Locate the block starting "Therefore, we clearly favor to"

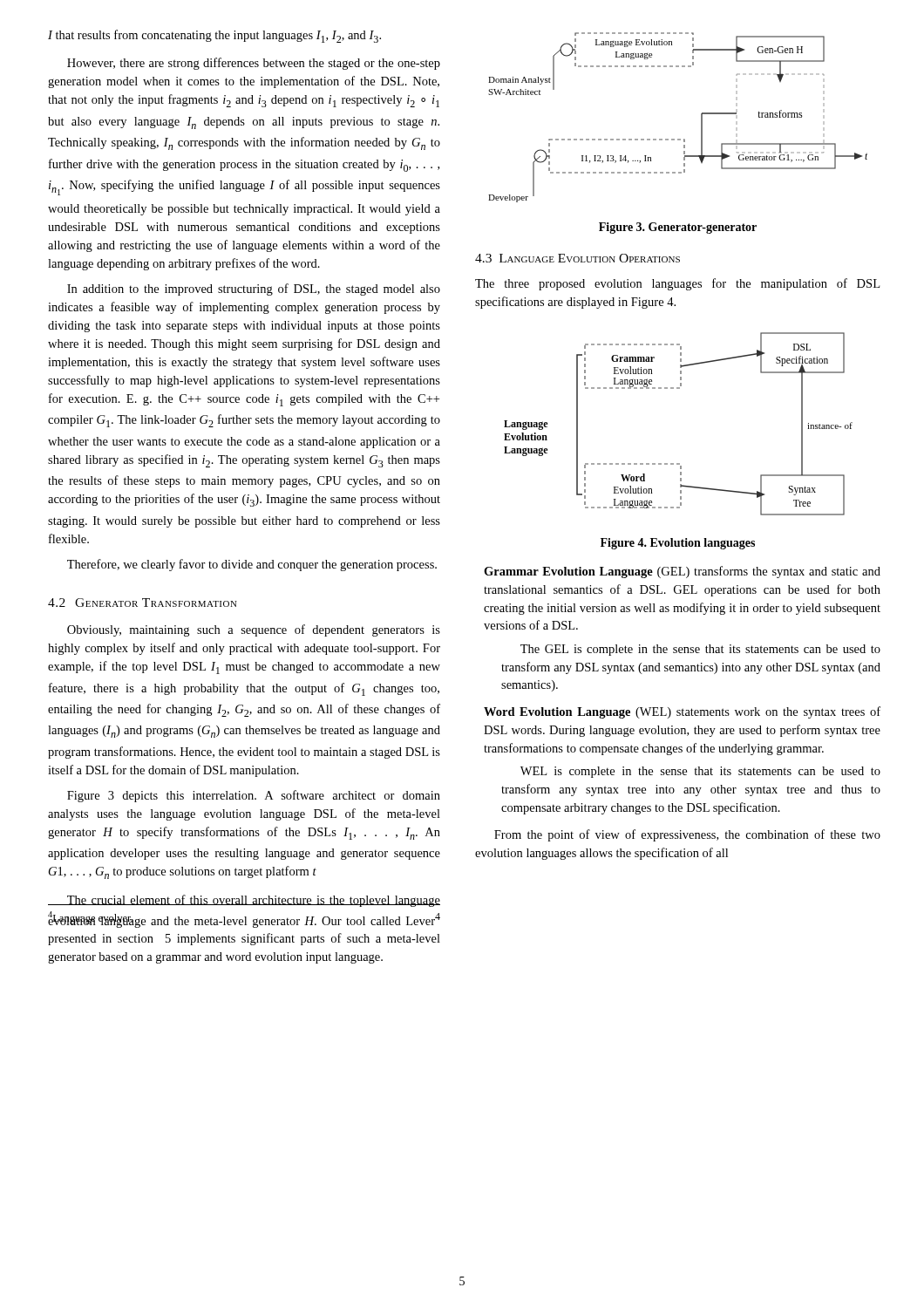(244, 564)
